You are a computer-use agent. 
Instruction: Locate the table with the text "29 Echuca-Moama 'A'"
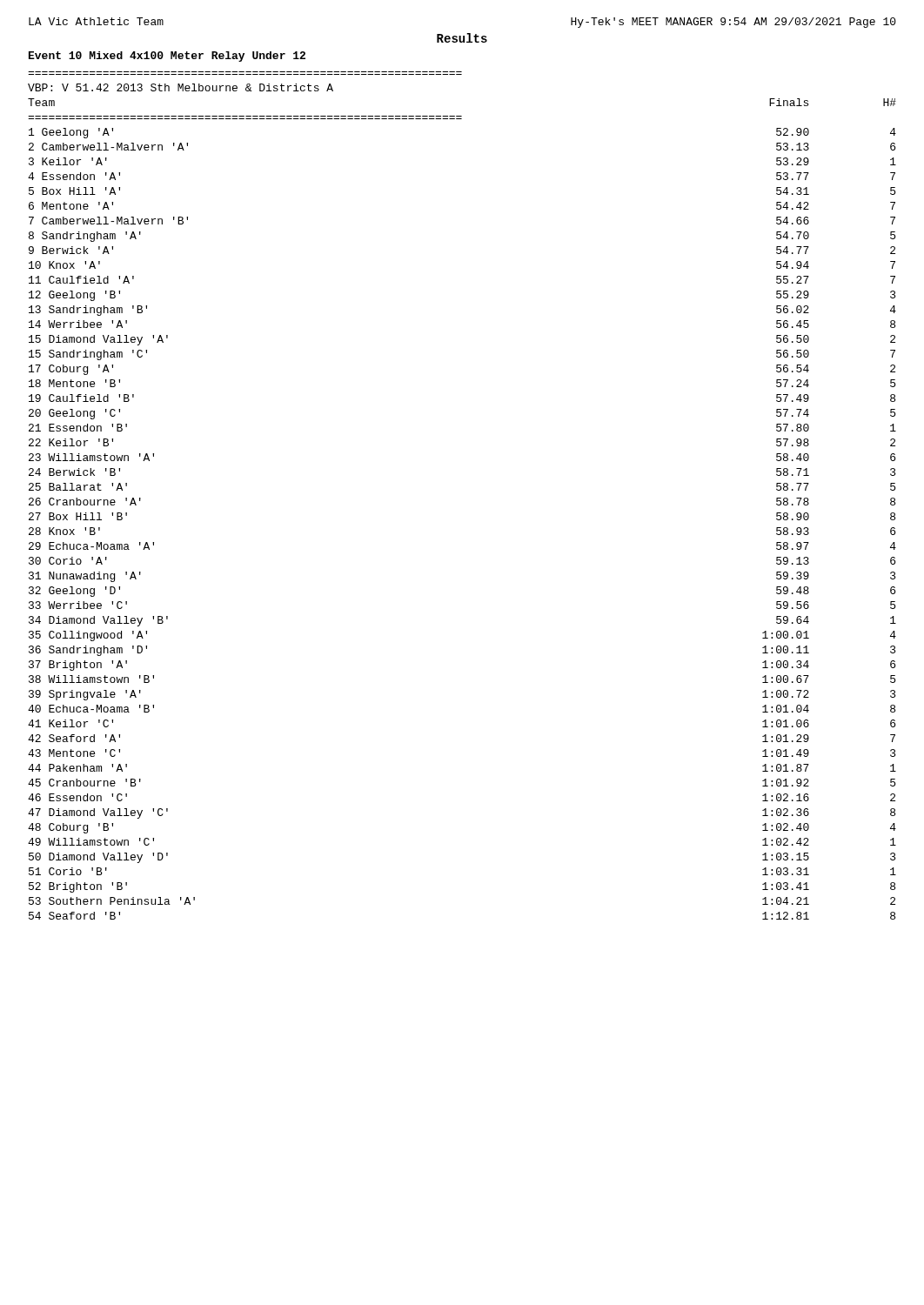[x=462, y=495]
